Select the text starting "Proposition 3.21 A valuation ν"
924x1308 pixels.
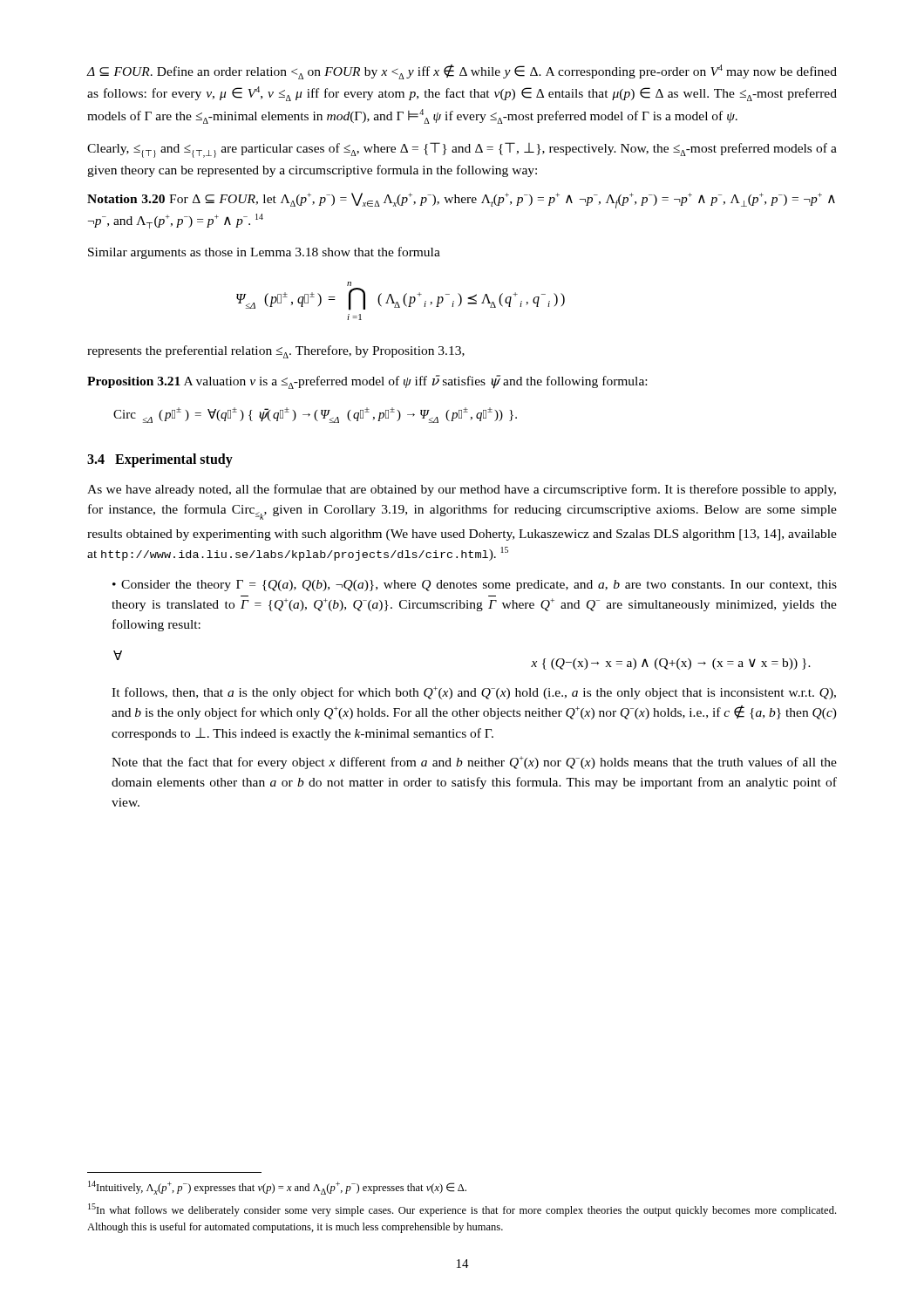tap(368, 382)
